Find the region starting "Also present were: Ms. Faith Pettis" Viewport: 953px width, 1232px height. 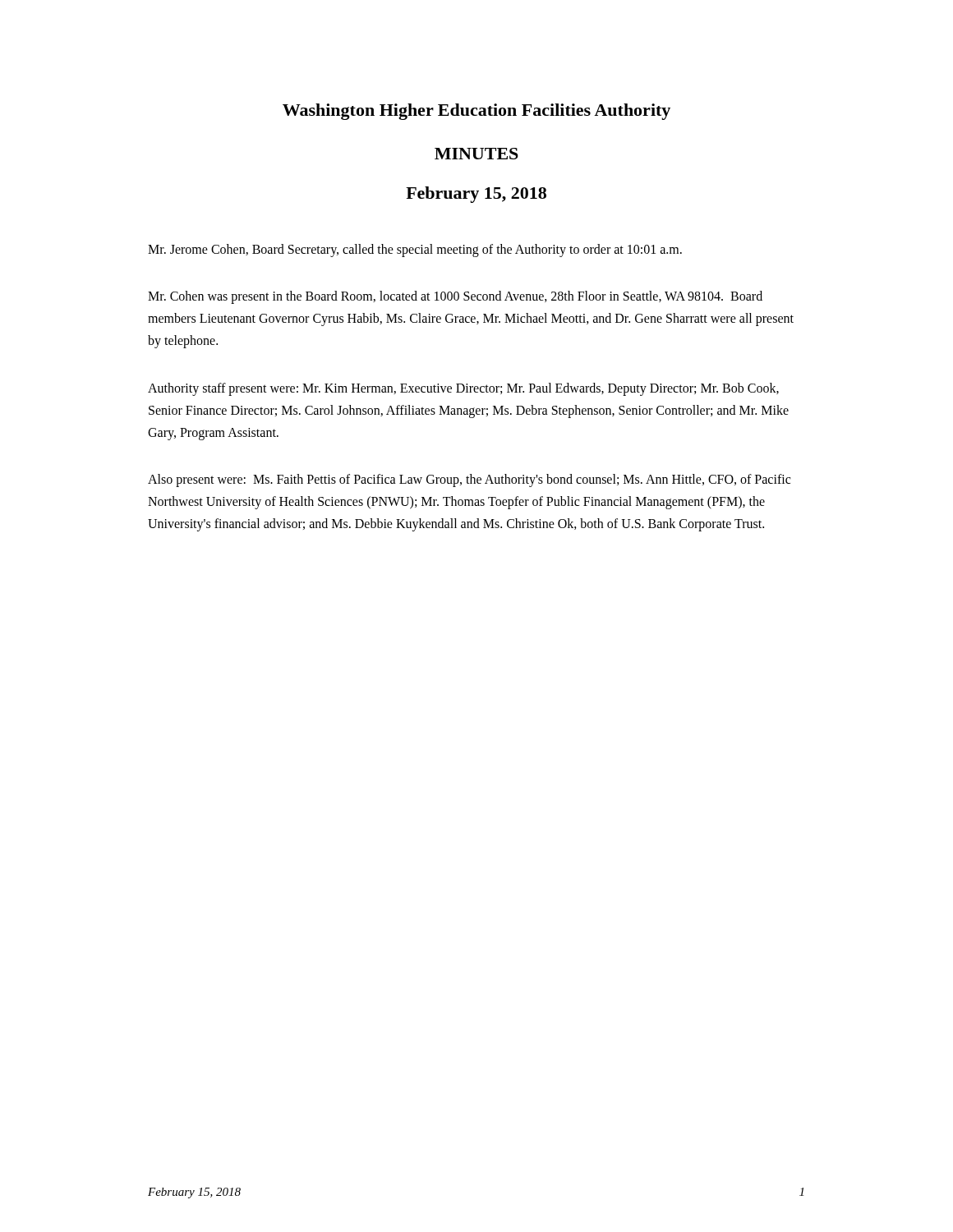pyautogui.click(x=469, y=502)
